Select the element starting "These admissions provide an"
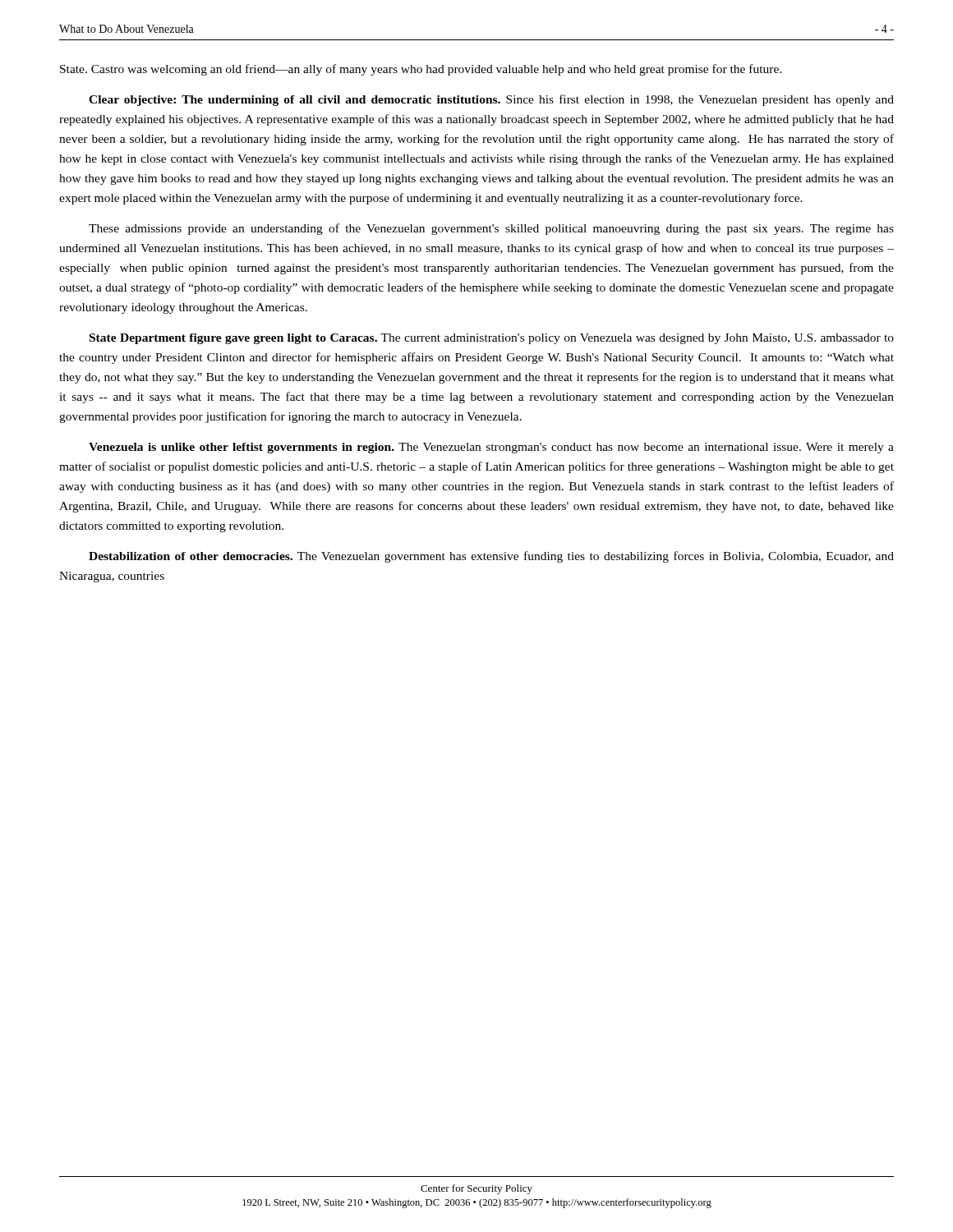The height and width of the screenshot is (1232, 953). point(476,268)
